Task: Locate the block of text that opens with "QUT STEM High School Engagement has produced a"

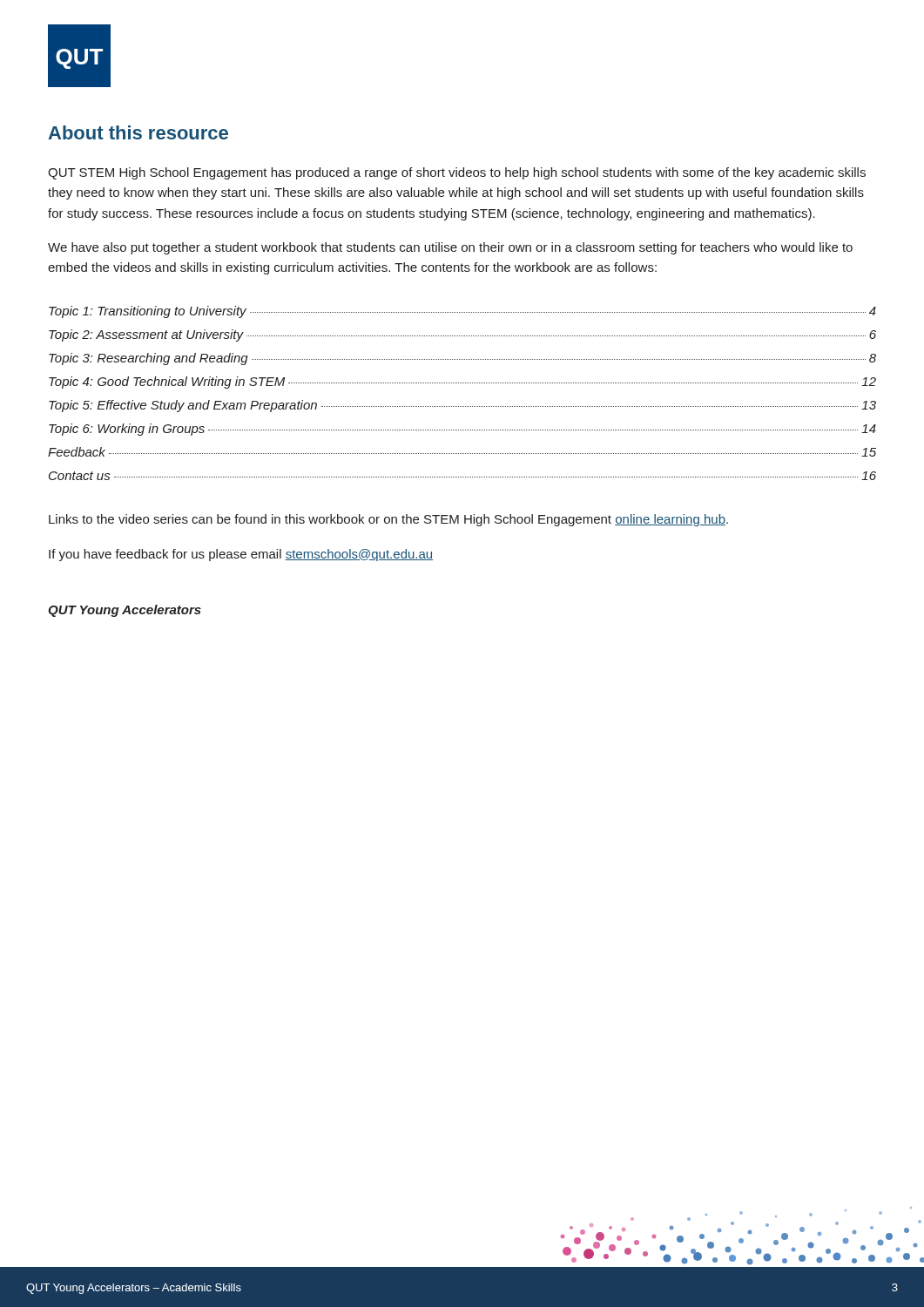Action: point(462,192)
